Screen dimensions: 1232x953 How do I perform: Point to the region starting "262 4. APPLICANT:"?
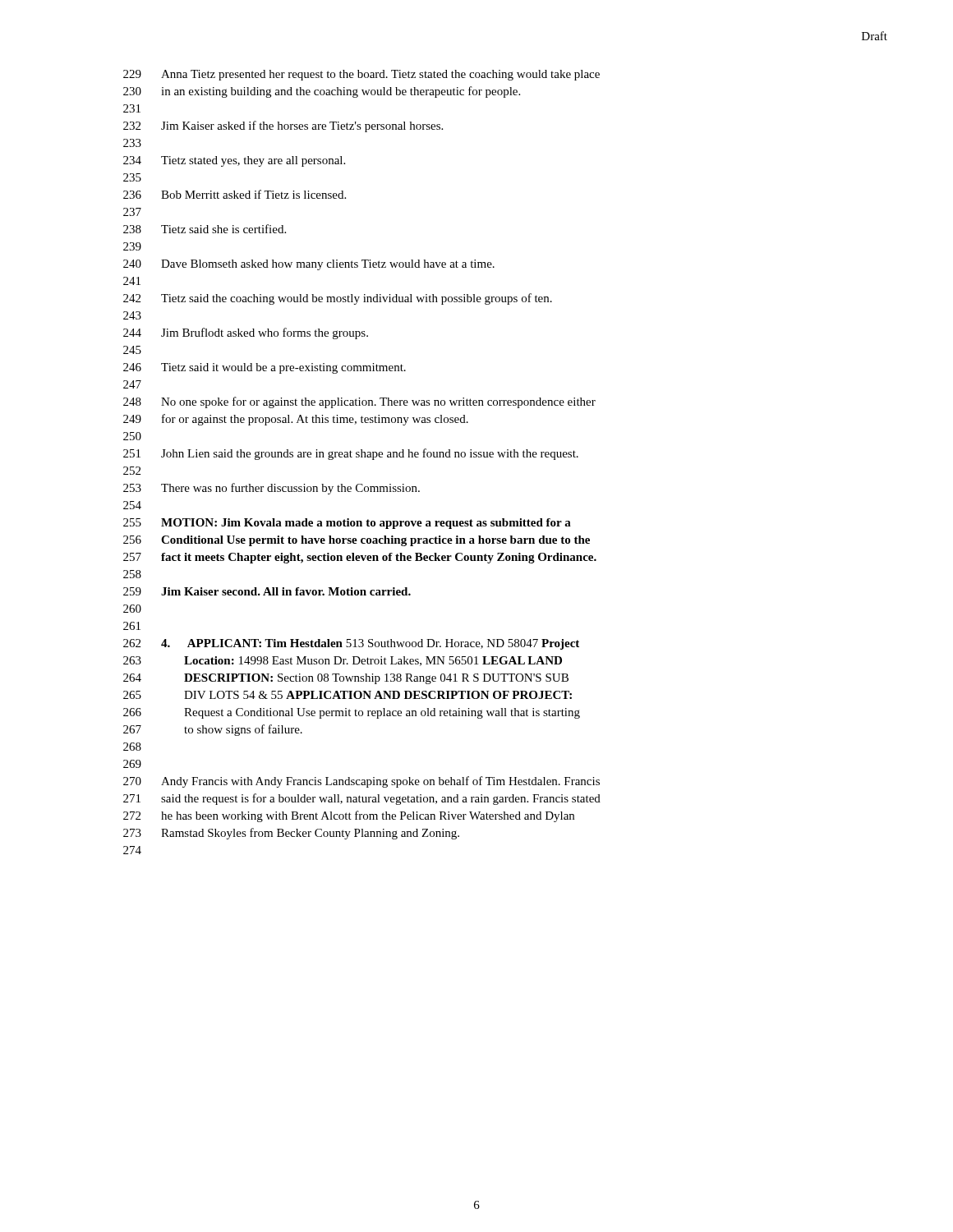coord(493,687)
